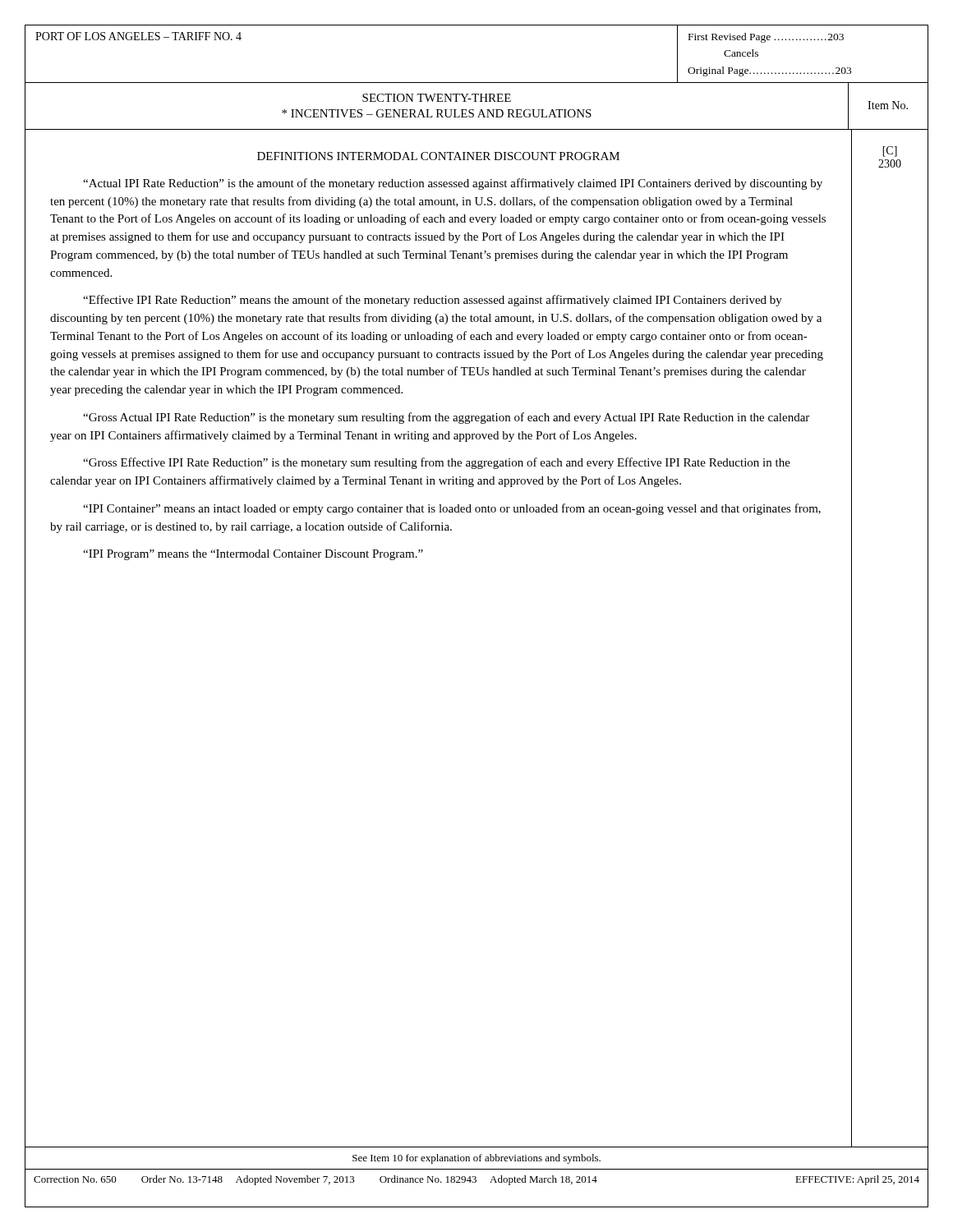The image size is (953, 1232).
Task: Find the element starting "DEFINITIONS INTERMODAL CONTAINER"
Action: click(438, 156)
